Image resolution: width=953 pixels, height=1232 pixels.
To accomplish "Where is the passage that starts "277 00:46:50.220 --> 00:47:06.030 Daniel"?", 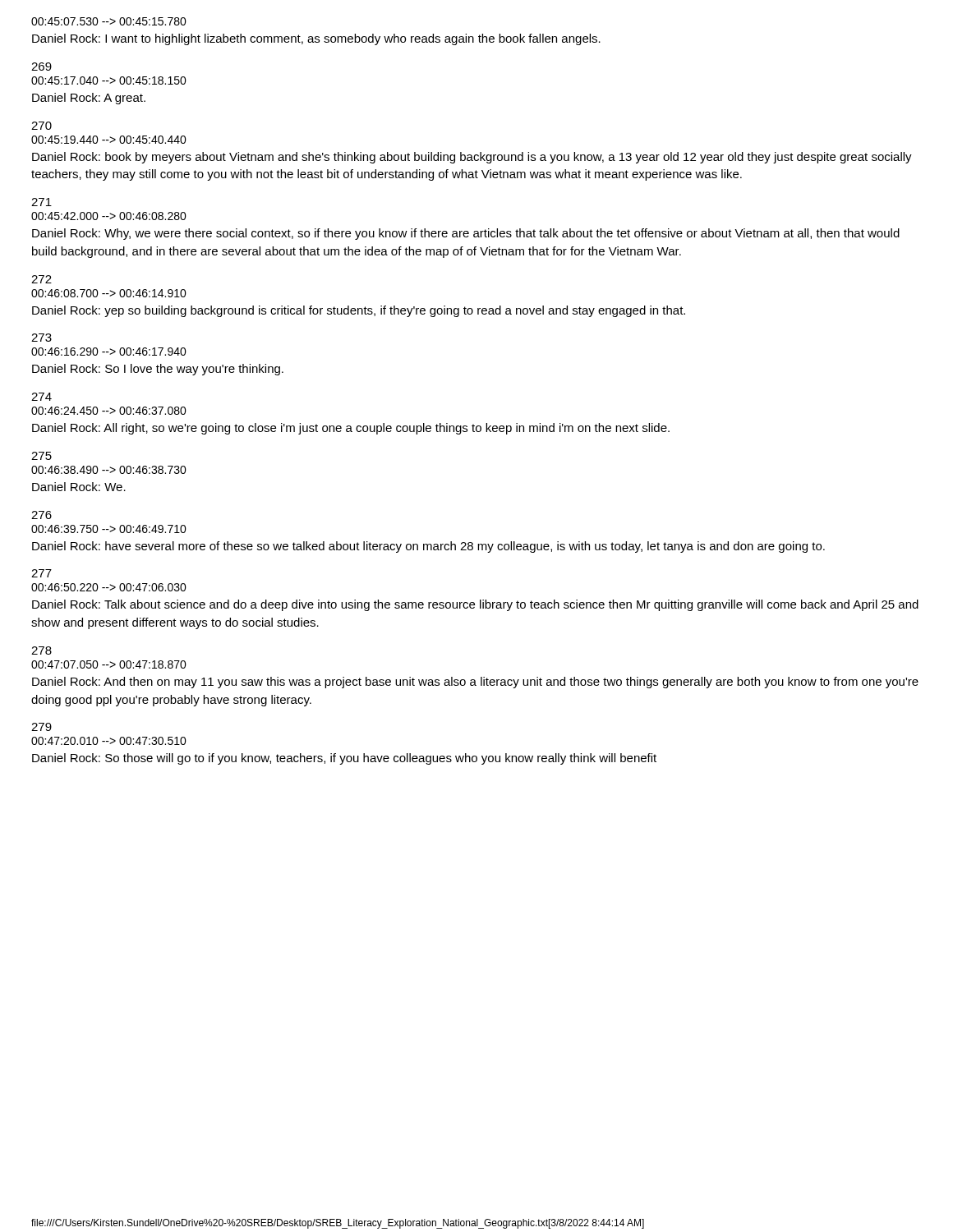I will click(476, 599).
